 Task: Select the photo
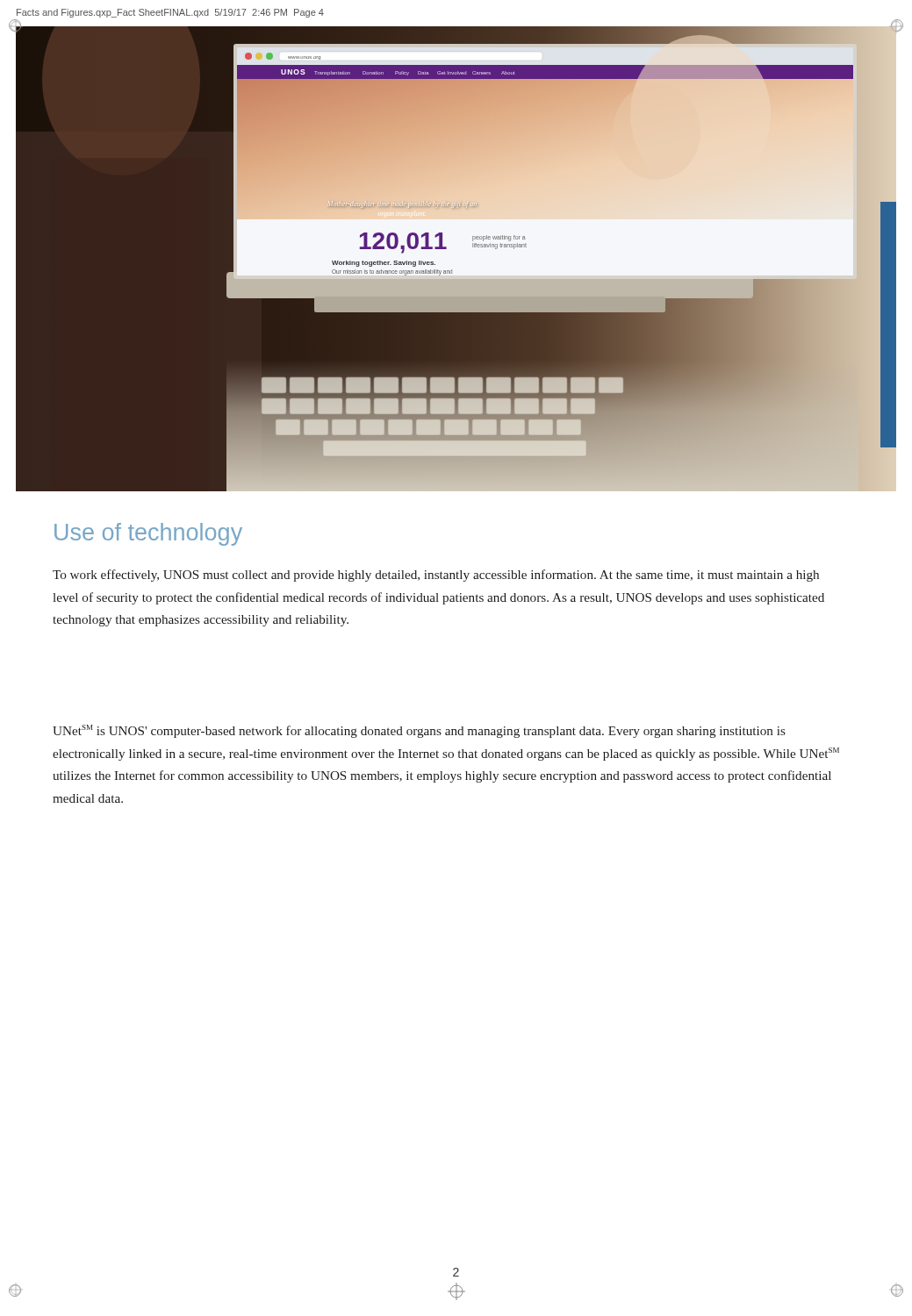pyautogui.click(x=456, y=259)
